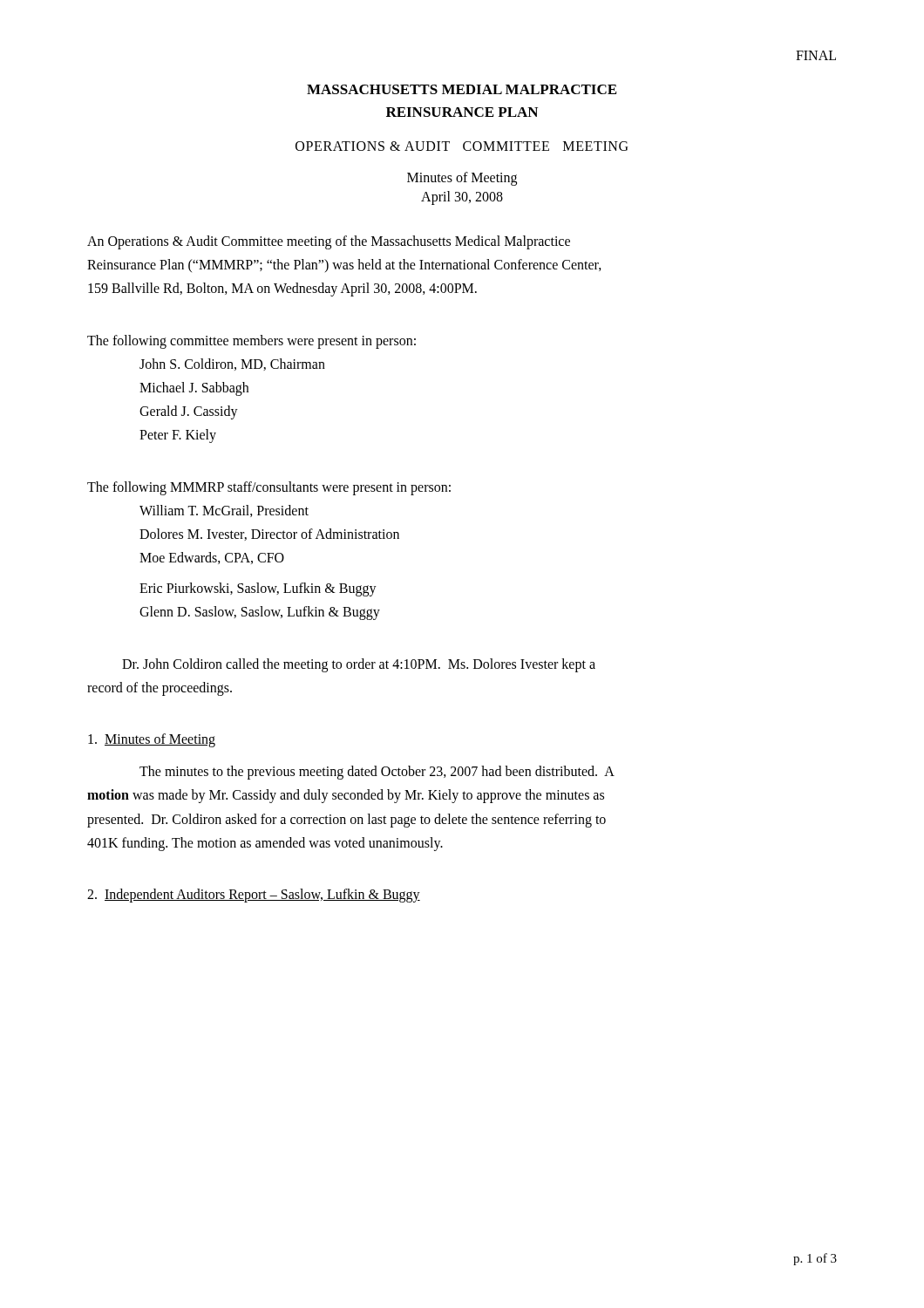The image size is (924, 1308).
Task: Click the passage that begins "John S. Coldiron,"
Action: click(232, 364)
